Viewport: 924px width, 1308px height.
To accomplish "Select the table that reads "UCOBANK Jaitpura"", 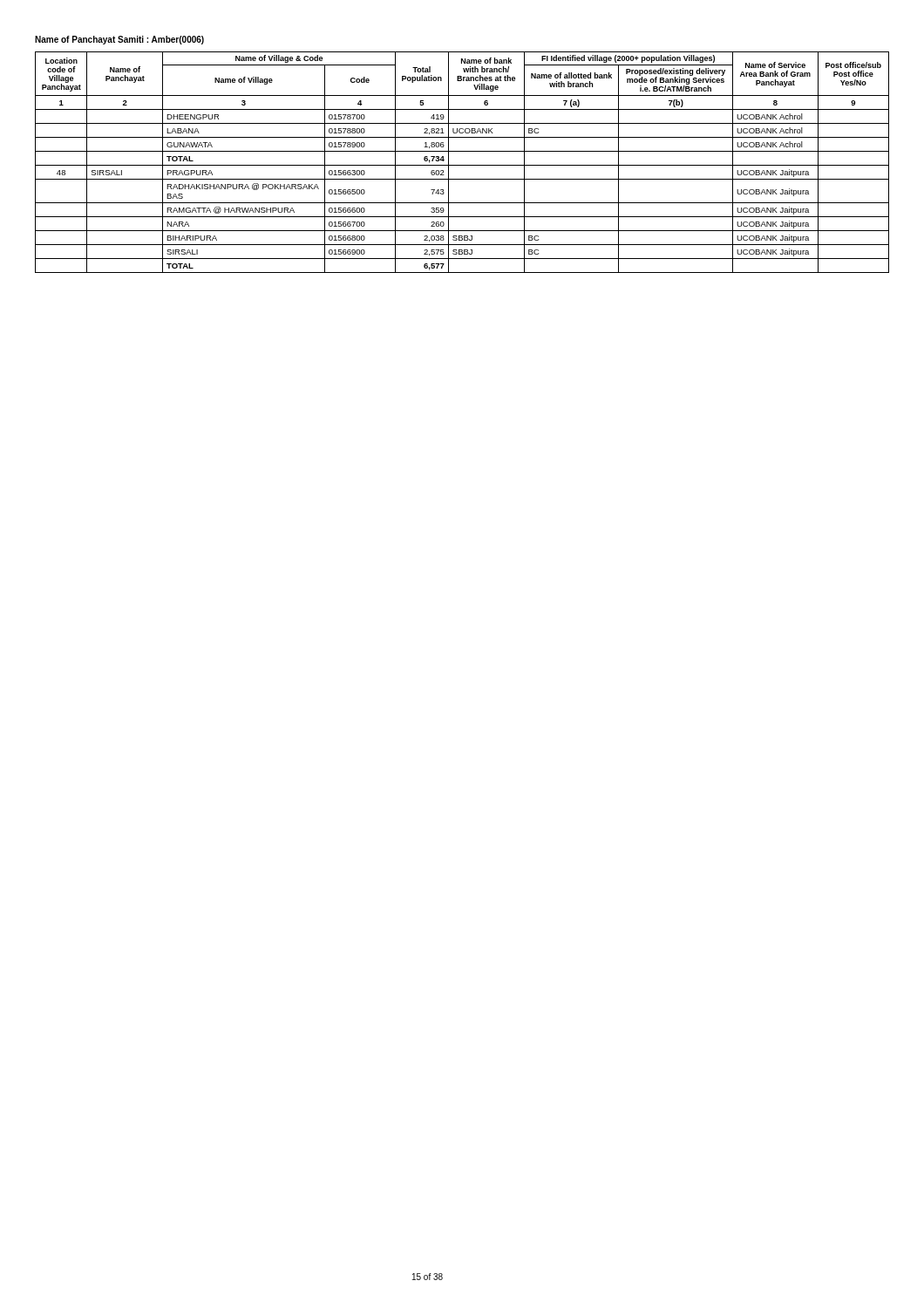I will pyautogui.click(x=462, y=162).
